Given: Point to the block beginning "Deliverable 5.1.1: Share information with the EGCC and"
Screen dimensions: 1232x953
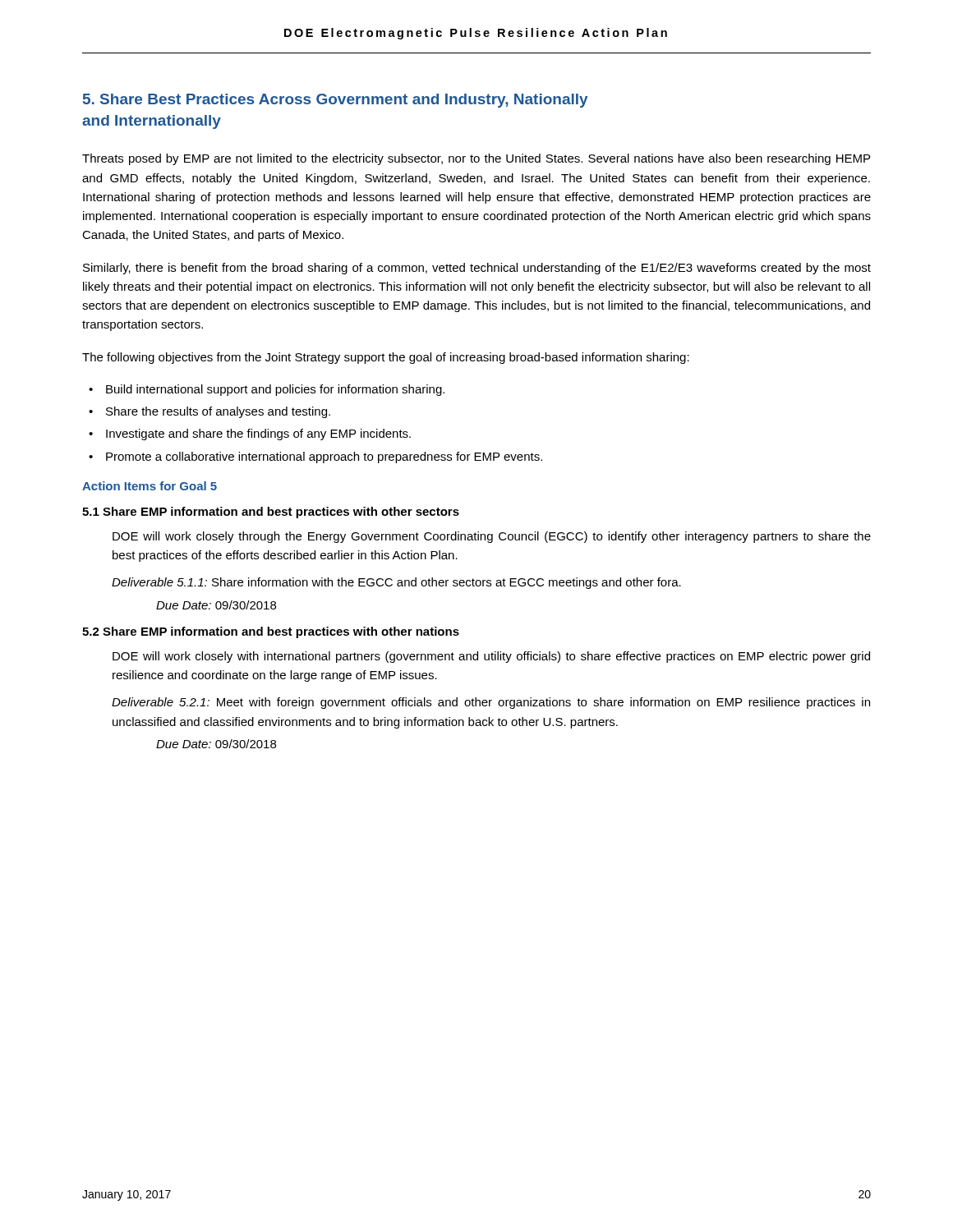Looking at the screenshot, I should tap(397, 582).
